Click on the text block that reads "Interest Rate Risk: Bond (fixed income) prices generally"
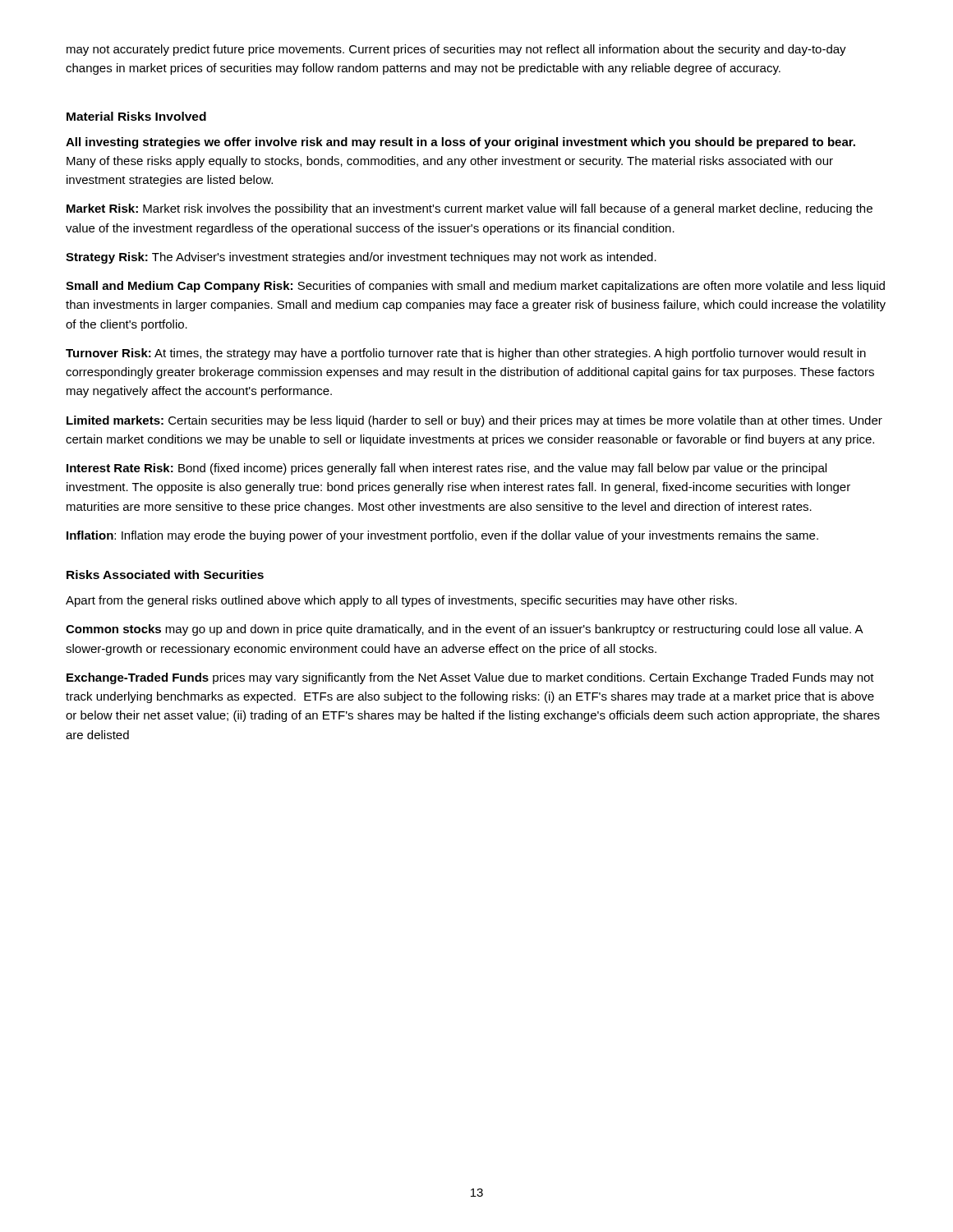The height and width of the screenshot is (1232, 953). coord(476,487)
